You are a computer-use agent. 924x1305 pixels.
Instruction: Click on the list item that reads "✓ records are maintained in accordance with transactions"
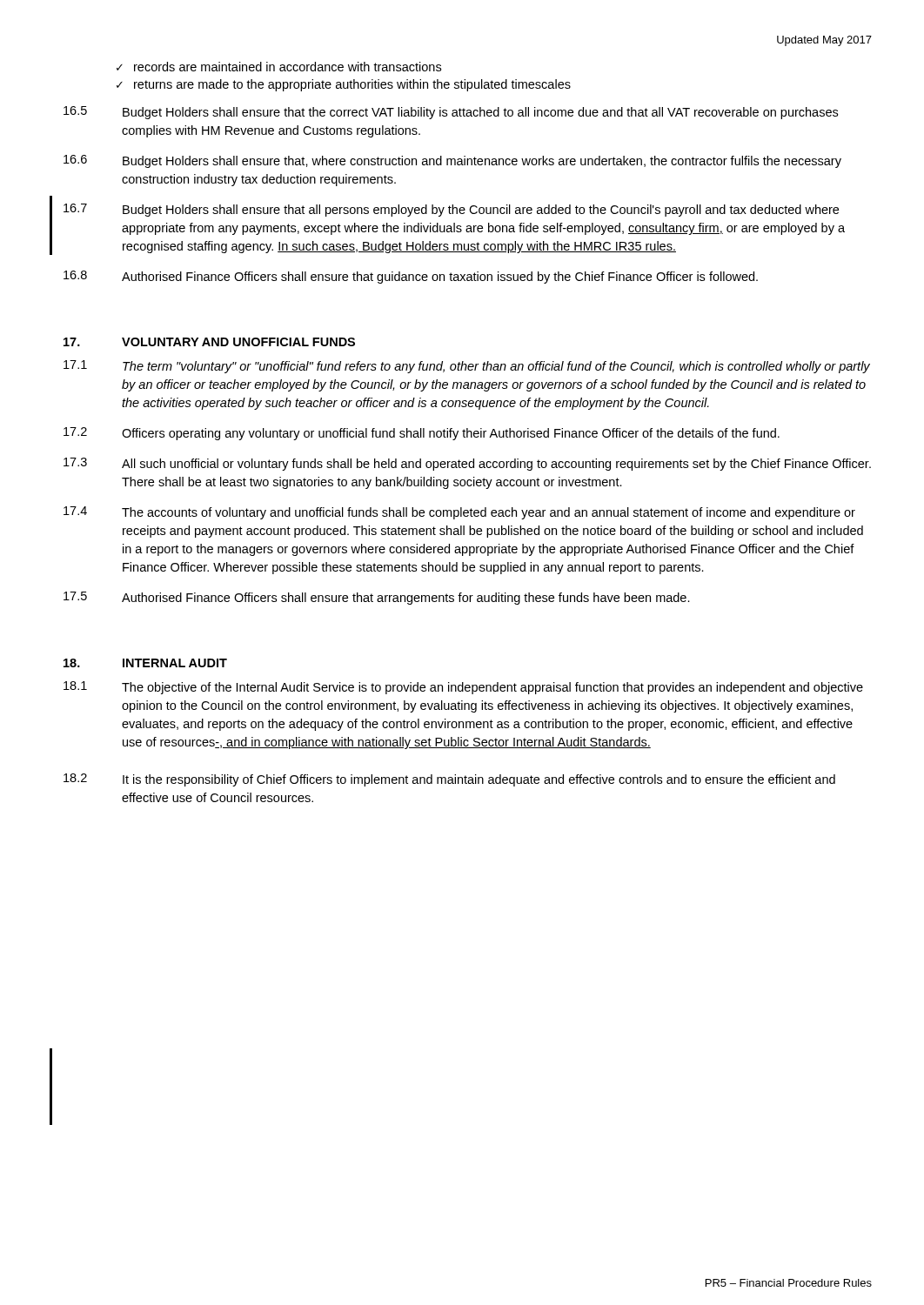pos(279,67)
